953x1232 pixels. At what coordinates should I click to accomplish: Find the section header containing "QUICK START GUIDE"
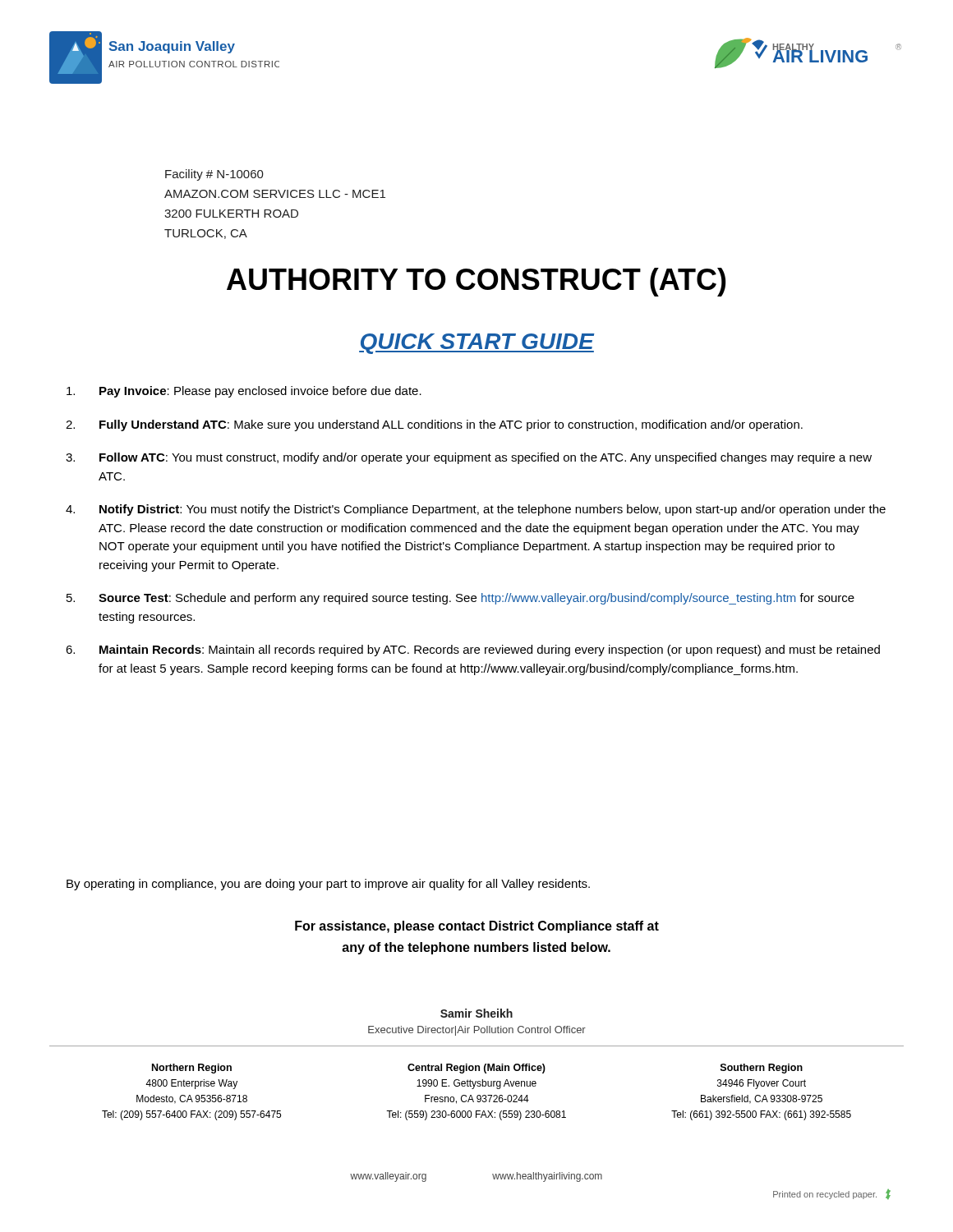click(476, 341)
